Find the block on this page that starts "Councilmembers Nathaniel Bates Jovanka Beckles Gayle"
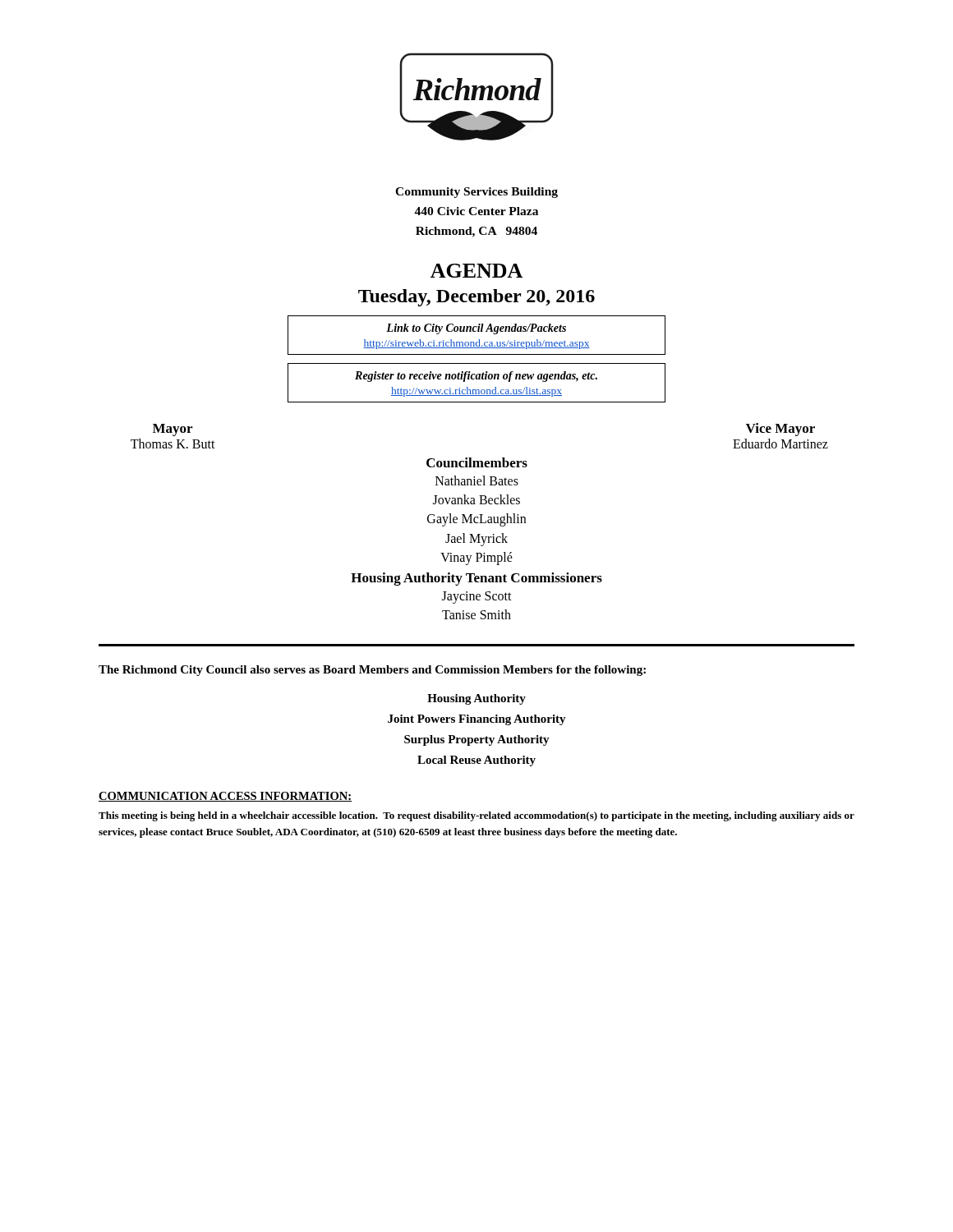Viewport: 953px width, 1232px height. click(x=476, y=540)
